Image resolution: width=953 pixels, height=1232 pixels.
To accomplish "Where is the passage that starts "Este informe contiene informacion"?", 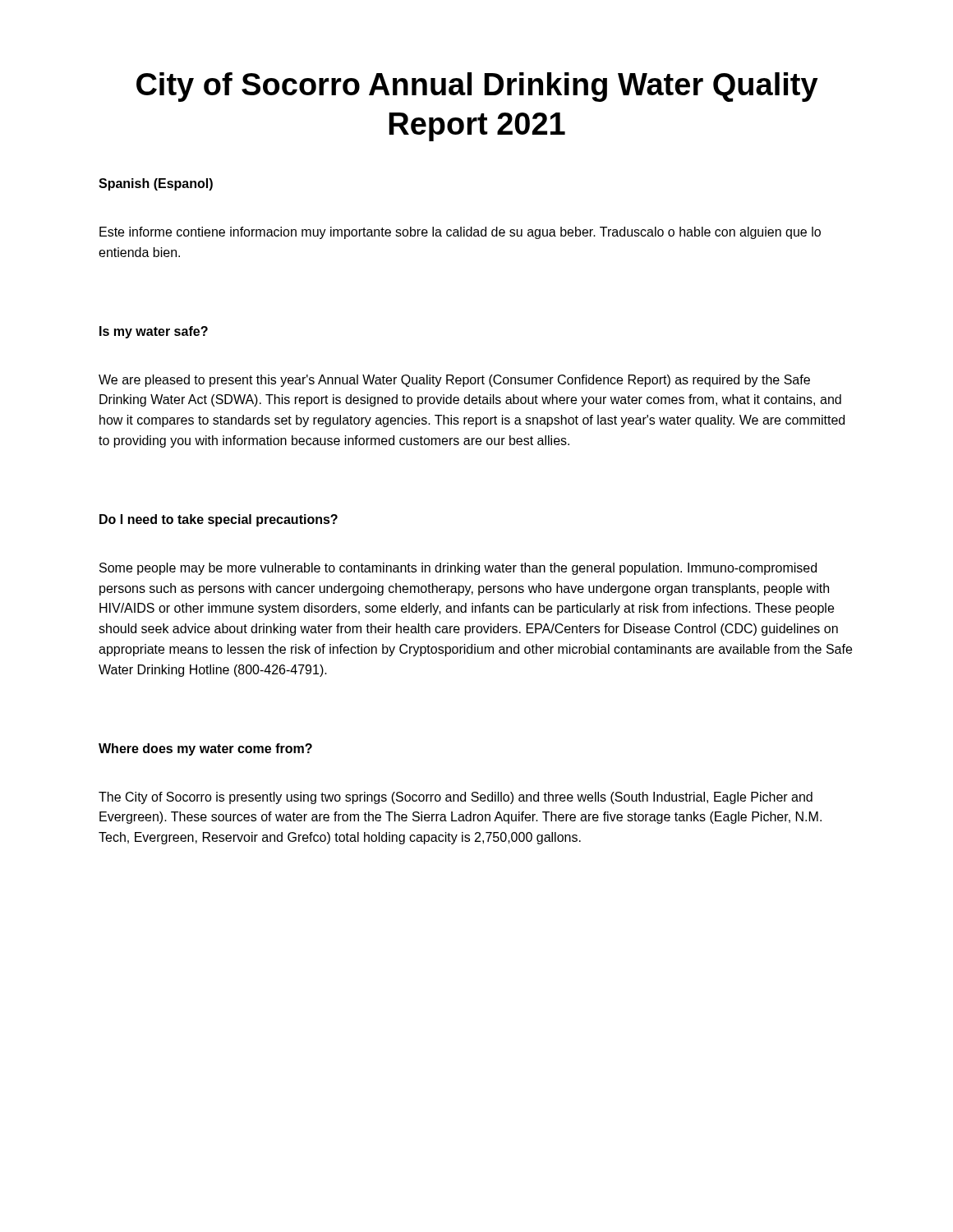I will [460, 242].
